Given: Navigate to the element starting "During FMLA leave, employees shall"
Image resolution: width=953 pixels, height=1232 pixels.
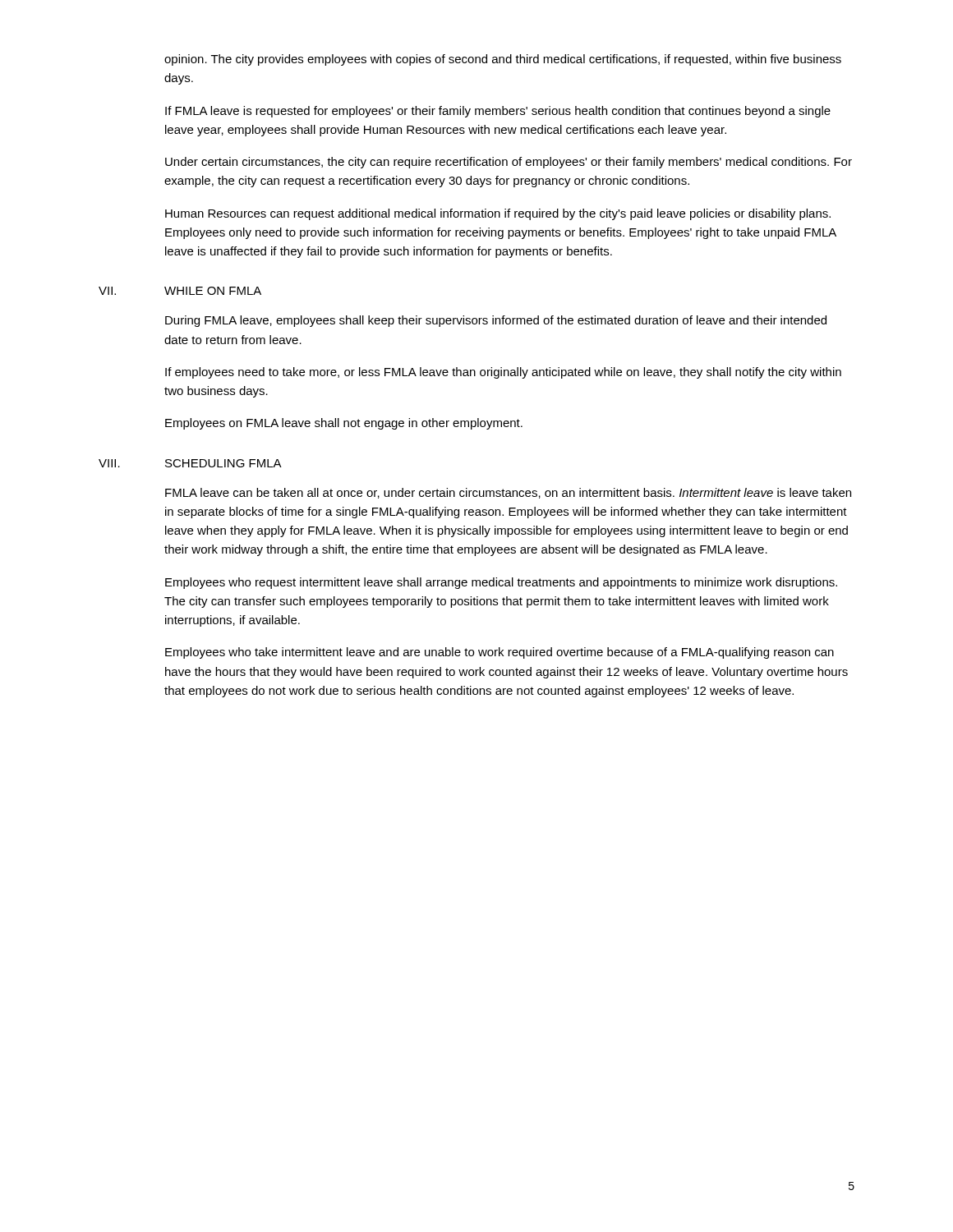Looking at the screenshot, I should [496, 330].
